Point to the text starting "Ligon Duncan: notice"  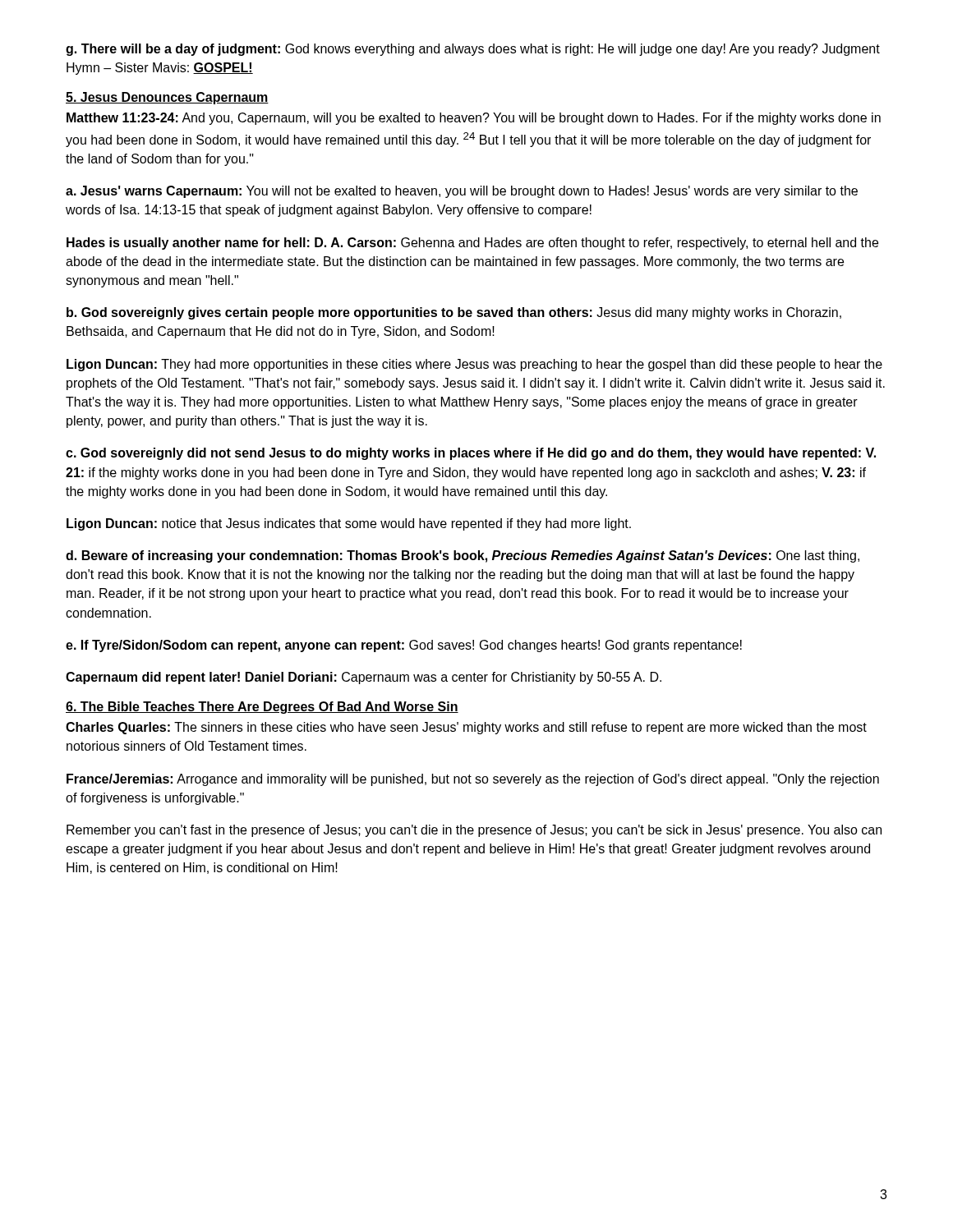[349, 524]
